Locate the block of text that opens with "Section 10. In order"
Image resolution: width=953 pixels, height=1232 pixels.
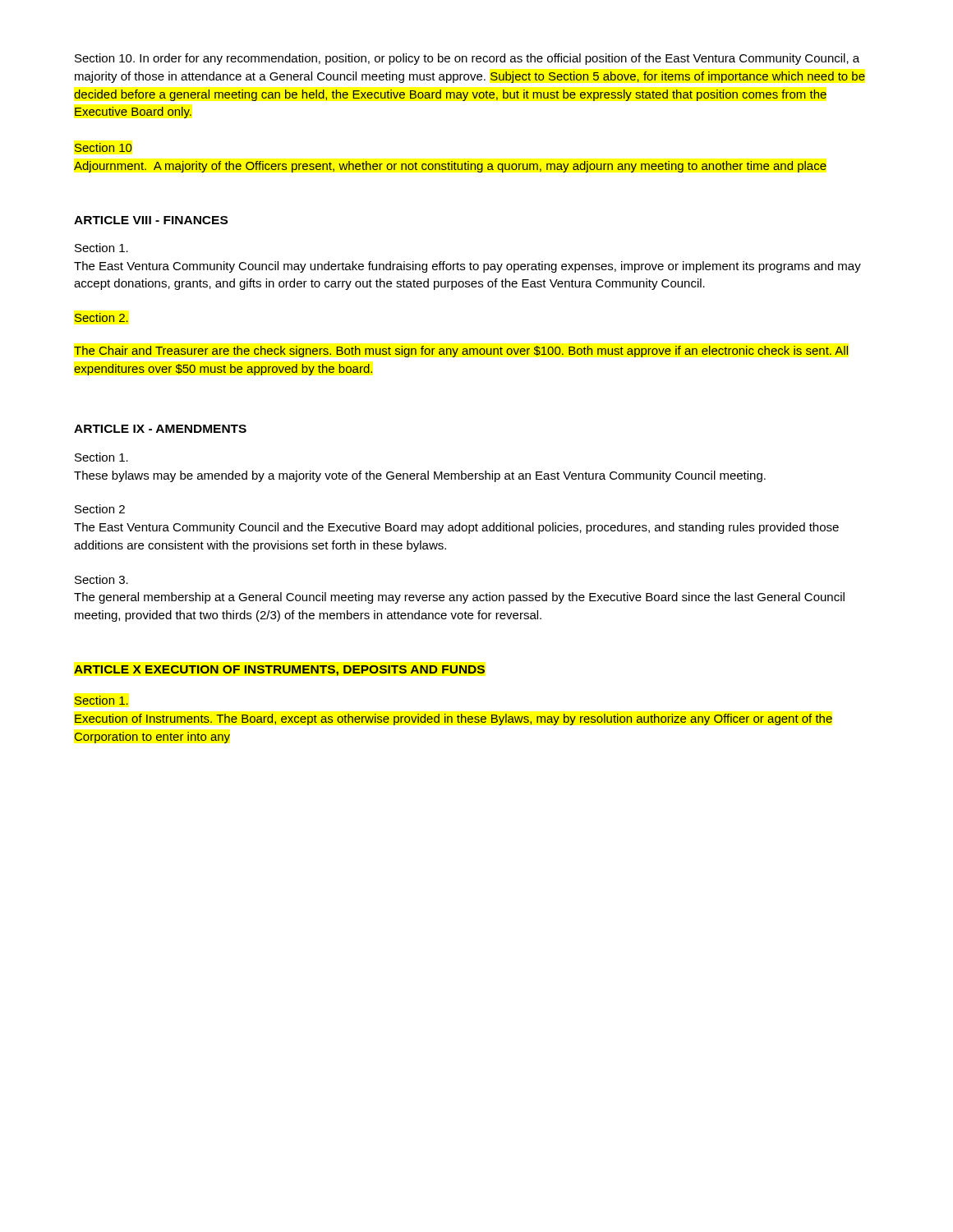(x=470, y=85)
